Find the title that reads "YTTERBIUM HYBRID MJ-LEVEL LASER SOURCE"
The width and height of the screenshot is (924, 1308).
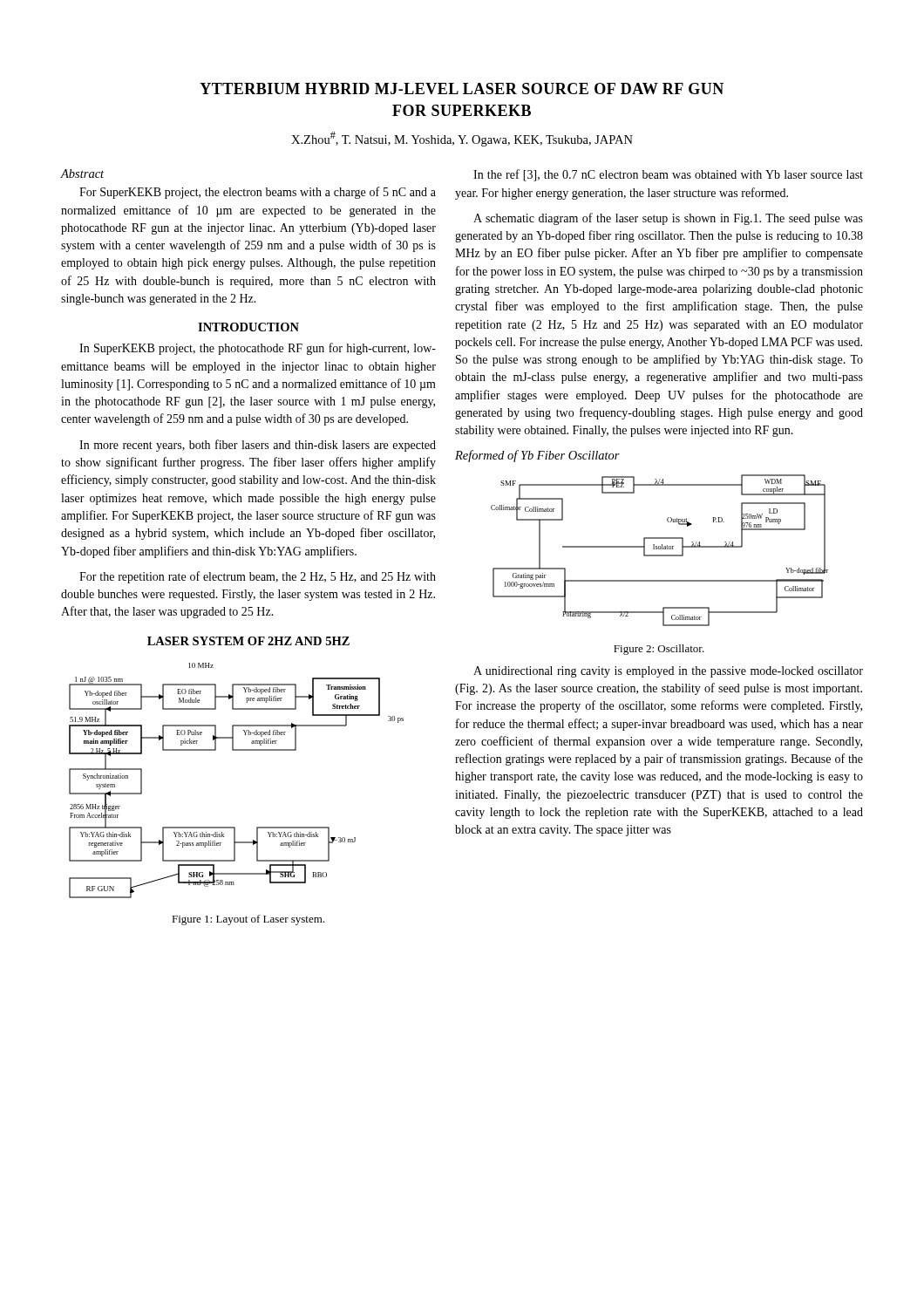tap(462, 100)
